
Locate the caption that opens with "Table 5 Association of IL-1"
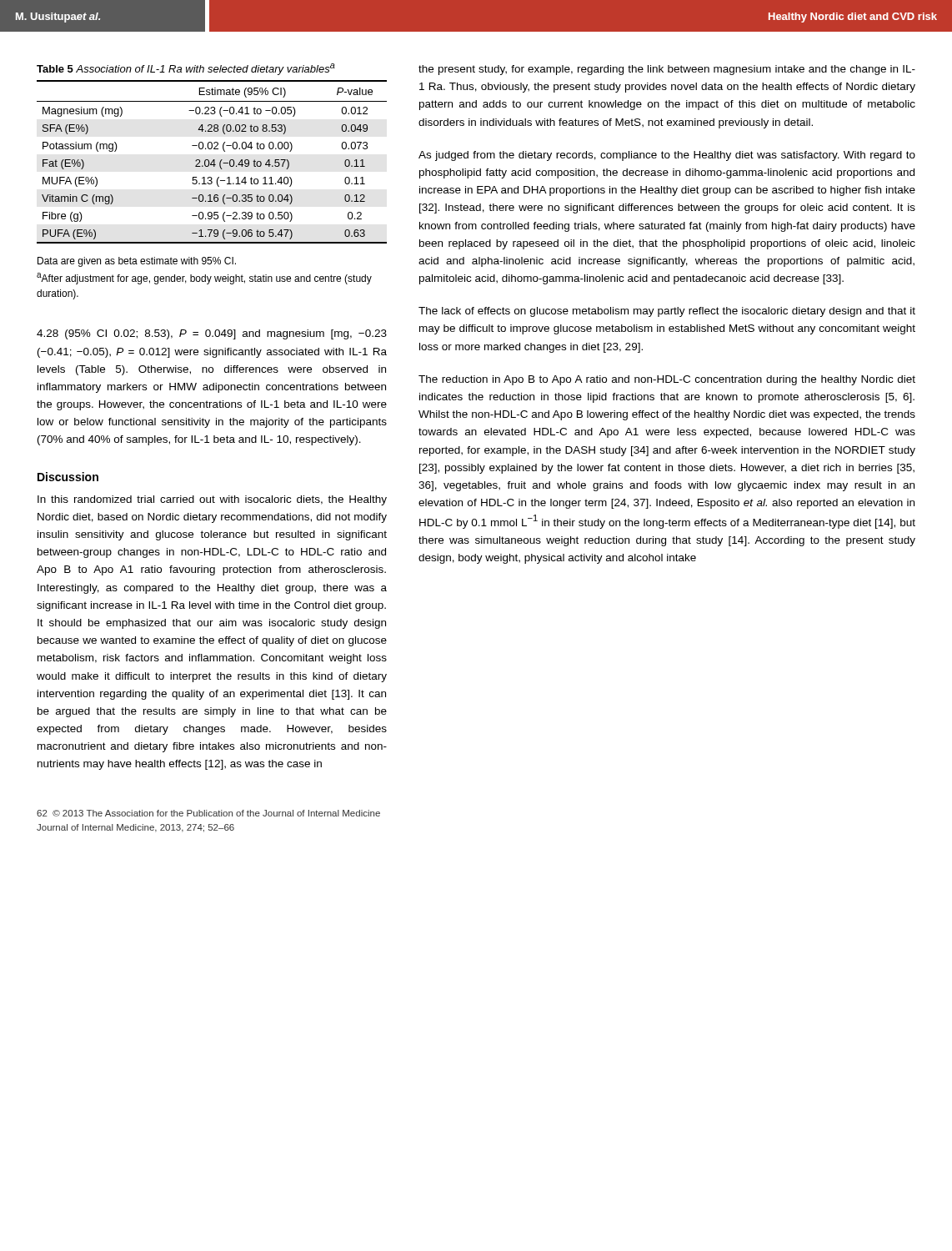[186, 68]
